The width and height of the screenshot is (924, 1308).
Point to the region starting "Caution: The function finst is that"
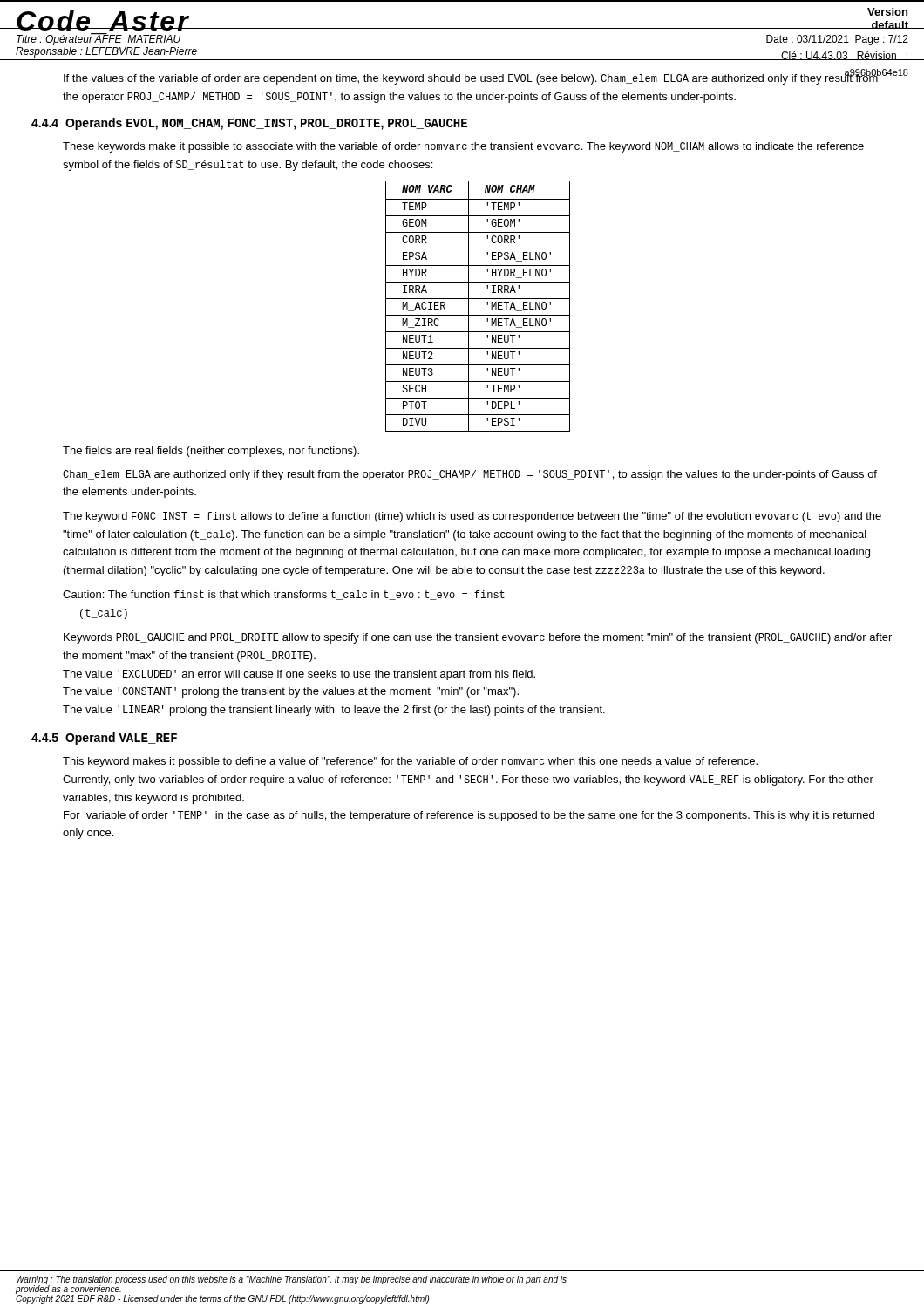284,604
